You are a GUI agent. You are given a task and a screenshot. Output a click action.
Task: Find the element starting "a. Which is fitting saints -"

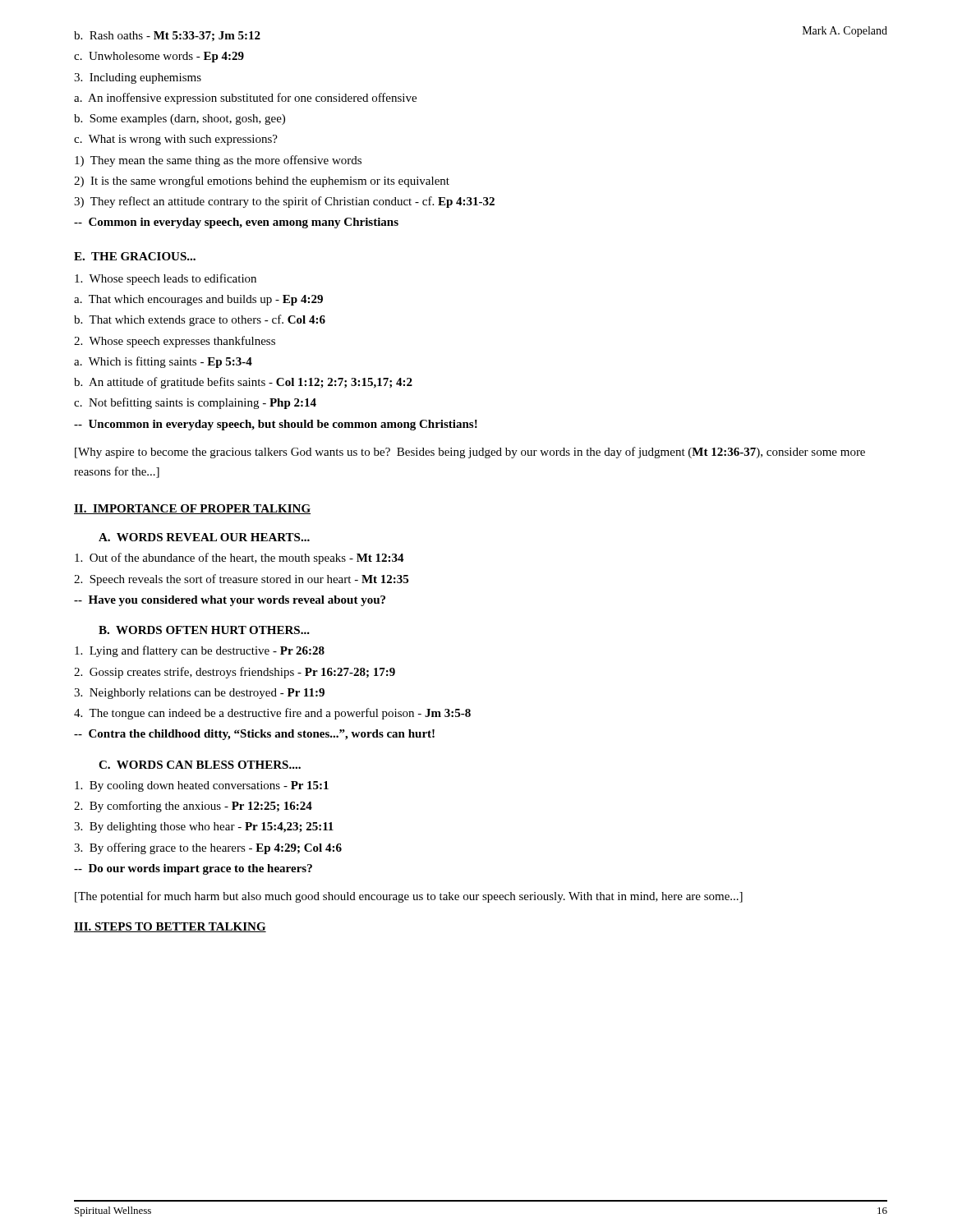[163, 361]
